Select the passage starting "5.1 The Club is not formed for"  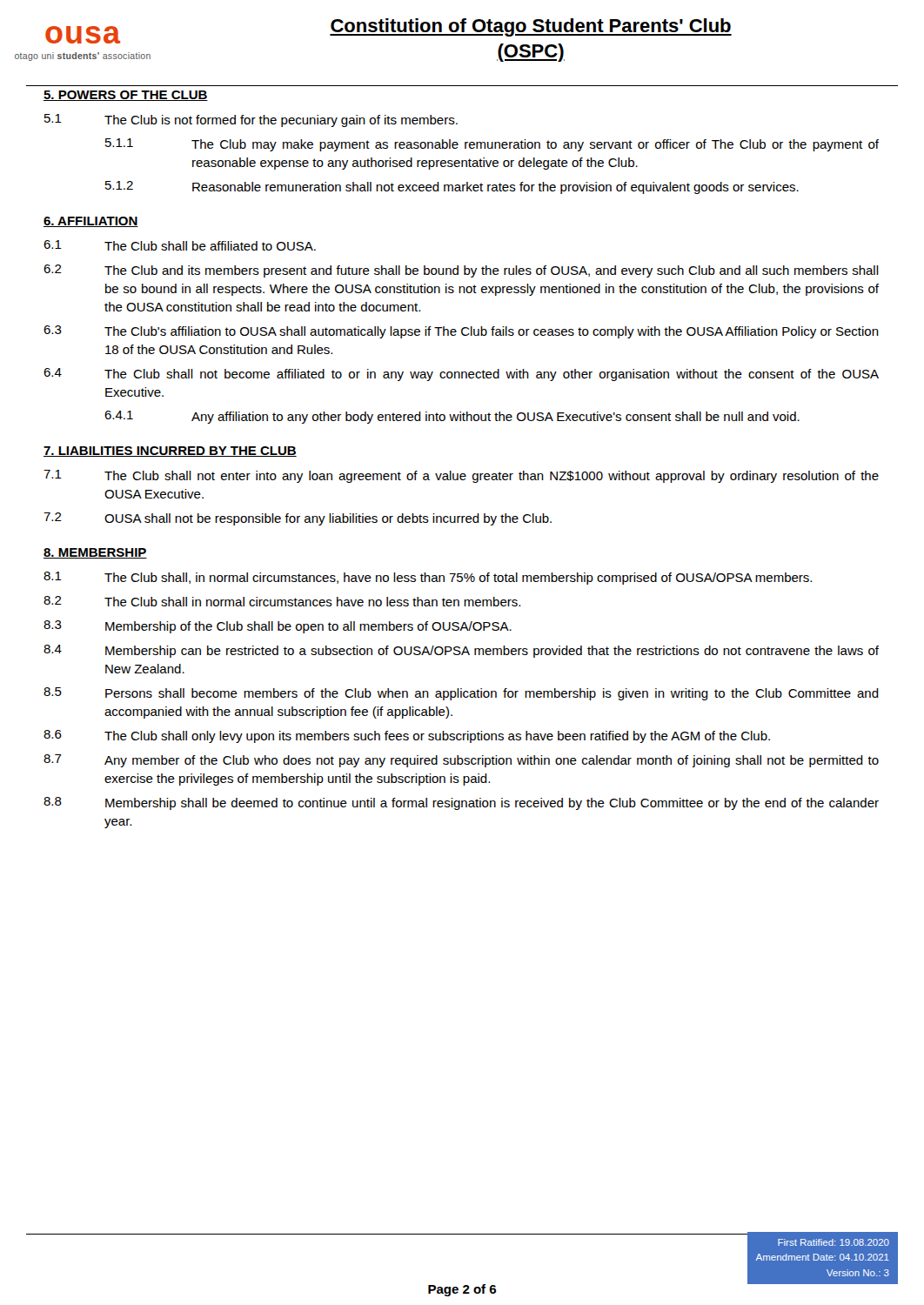coord(461,120)
